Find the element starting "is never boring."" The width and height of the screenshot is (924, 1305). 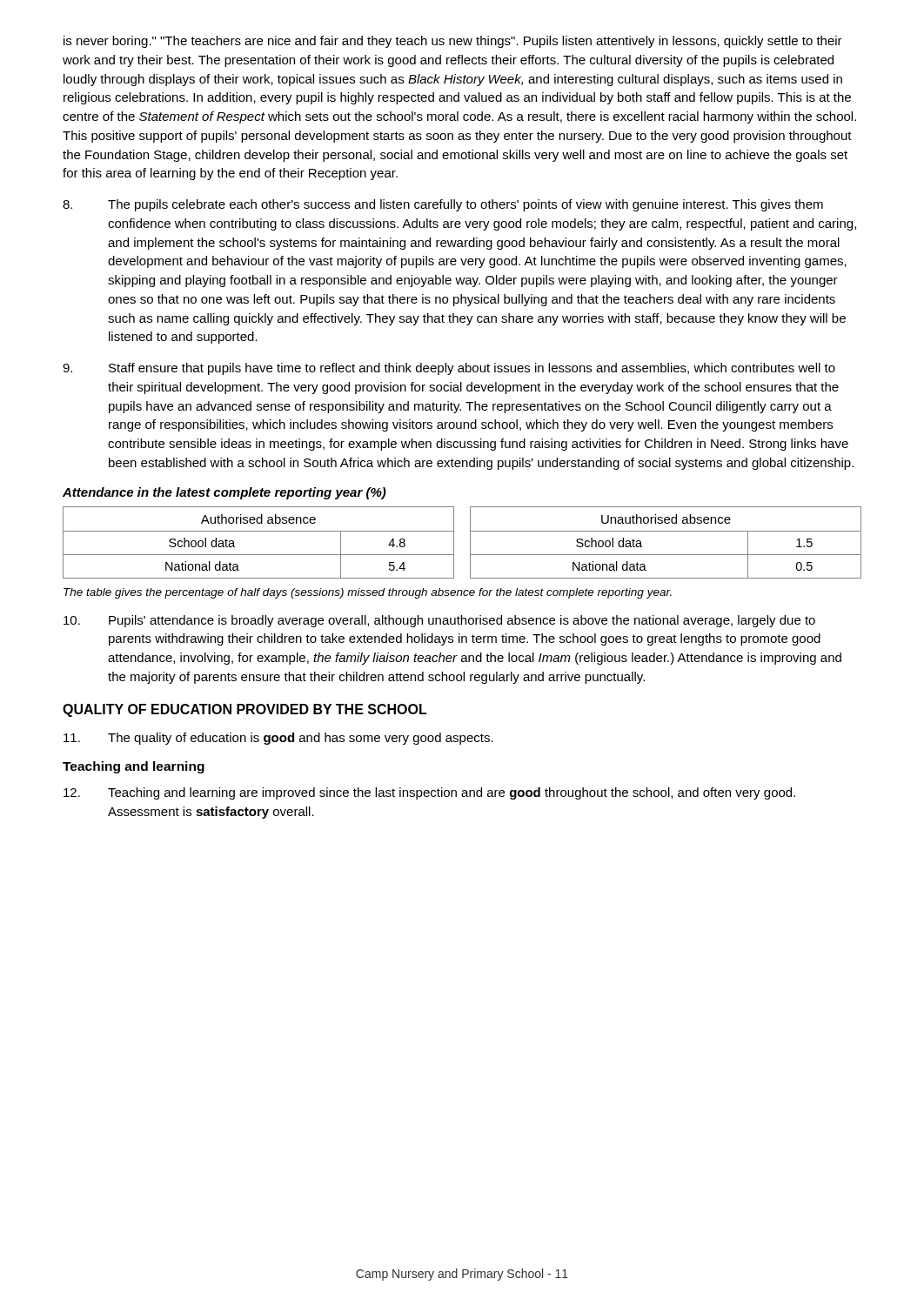[x=460, y=107]
